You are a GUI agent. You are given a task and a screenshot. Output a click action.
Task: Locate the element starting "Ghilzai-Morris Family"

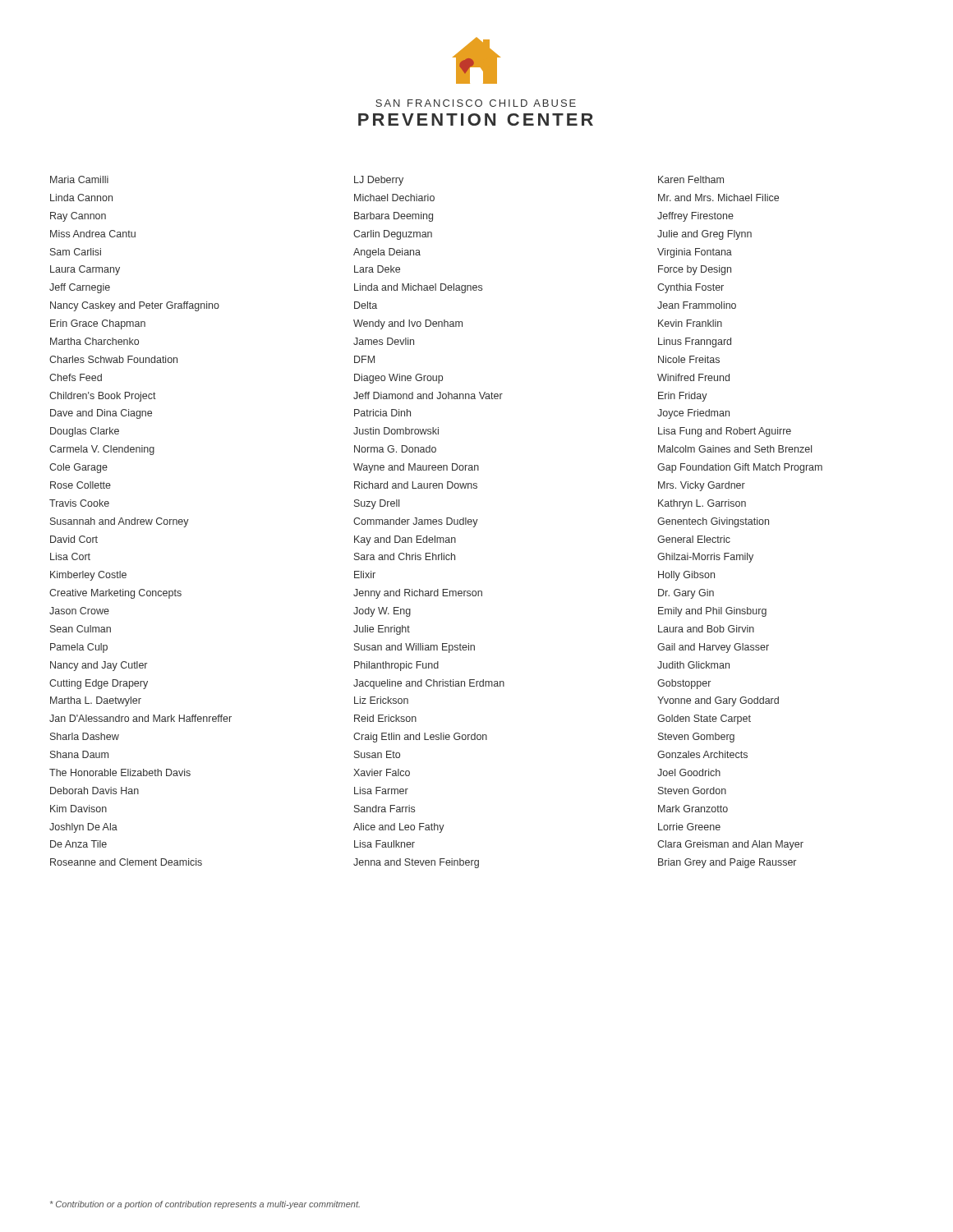coord(705,558)
